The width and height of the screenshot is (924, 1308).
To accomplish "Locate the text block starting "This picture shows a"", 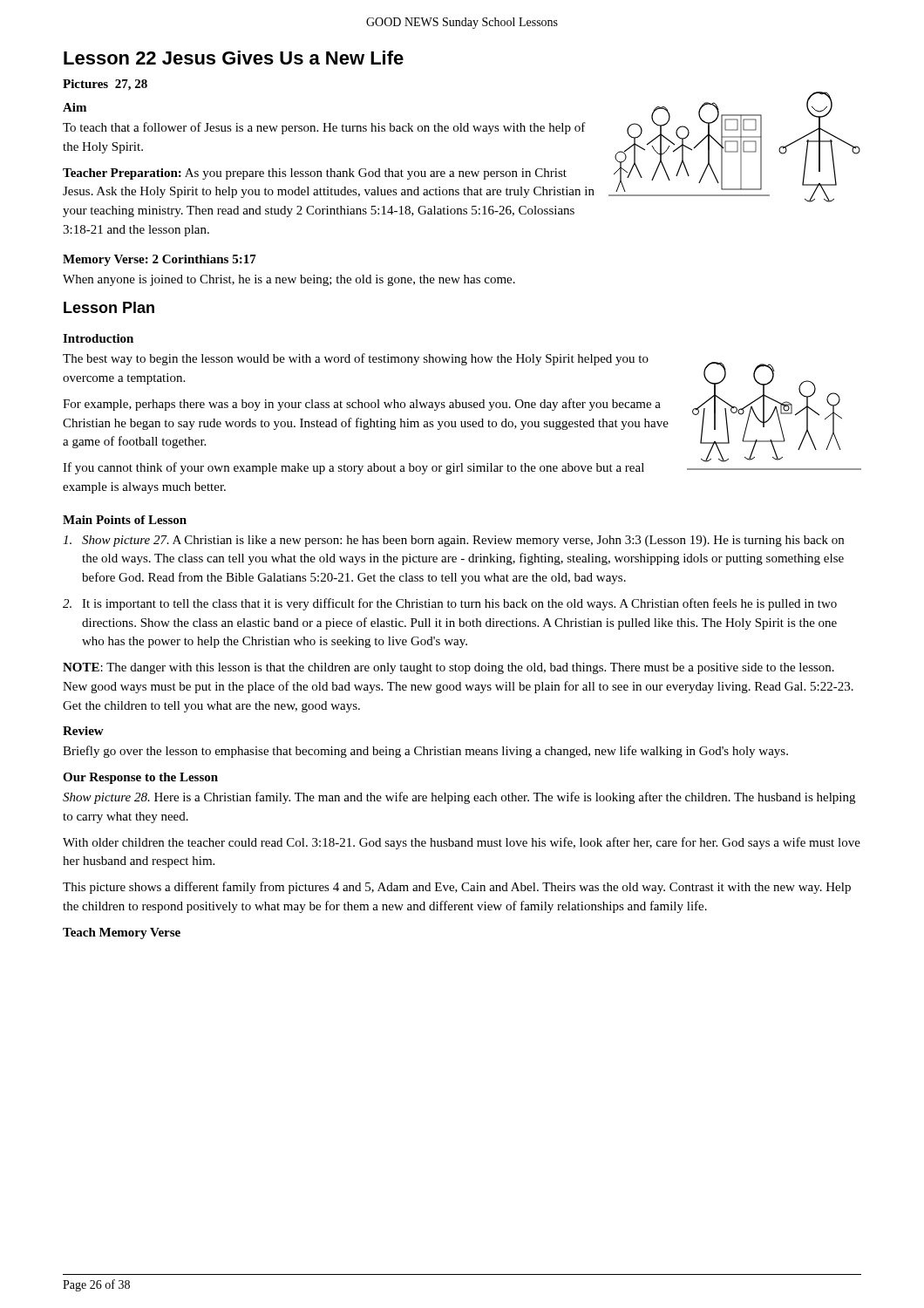I will pos(462,897).
